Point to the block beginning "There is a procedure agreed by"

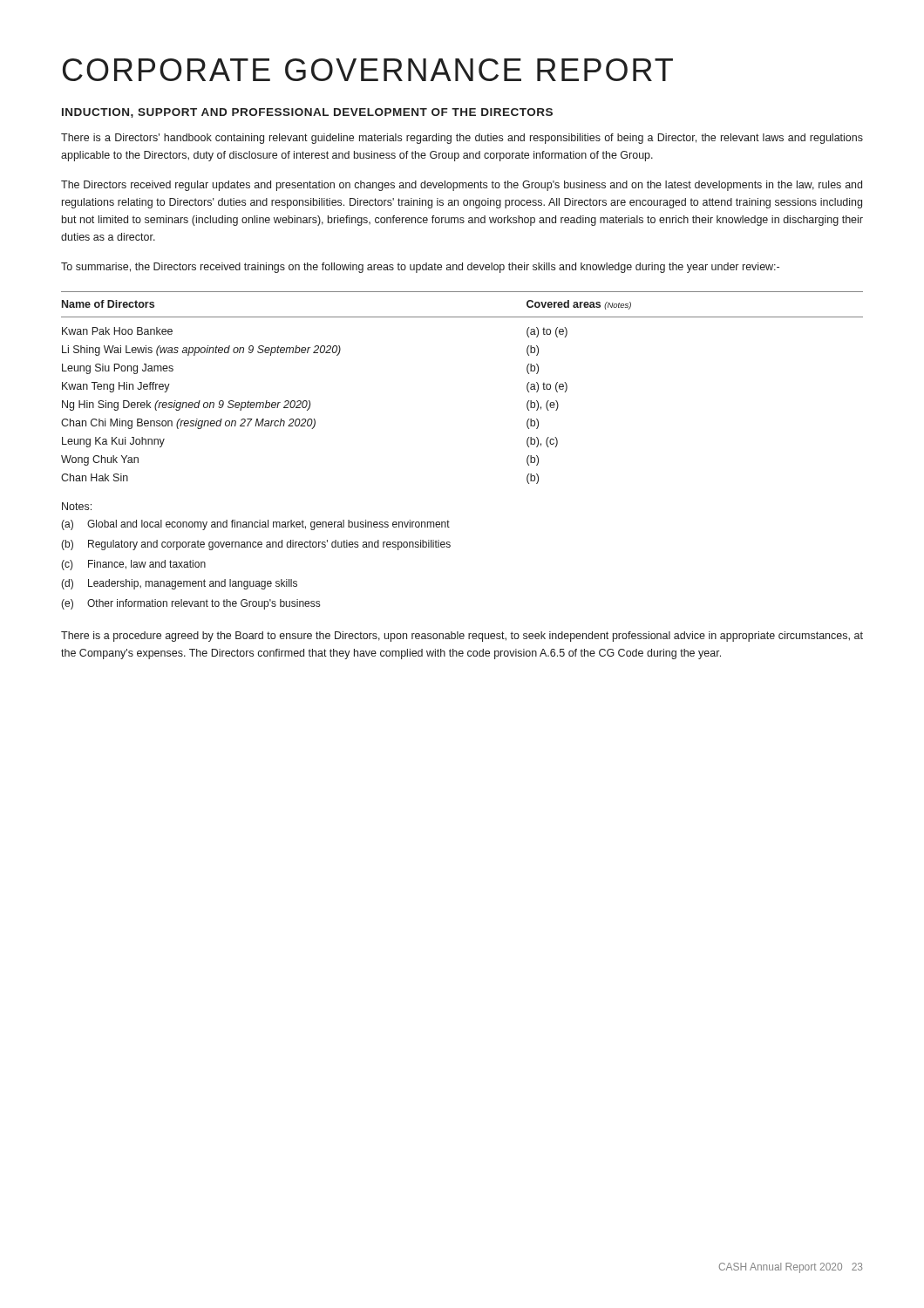pos(462,645)
